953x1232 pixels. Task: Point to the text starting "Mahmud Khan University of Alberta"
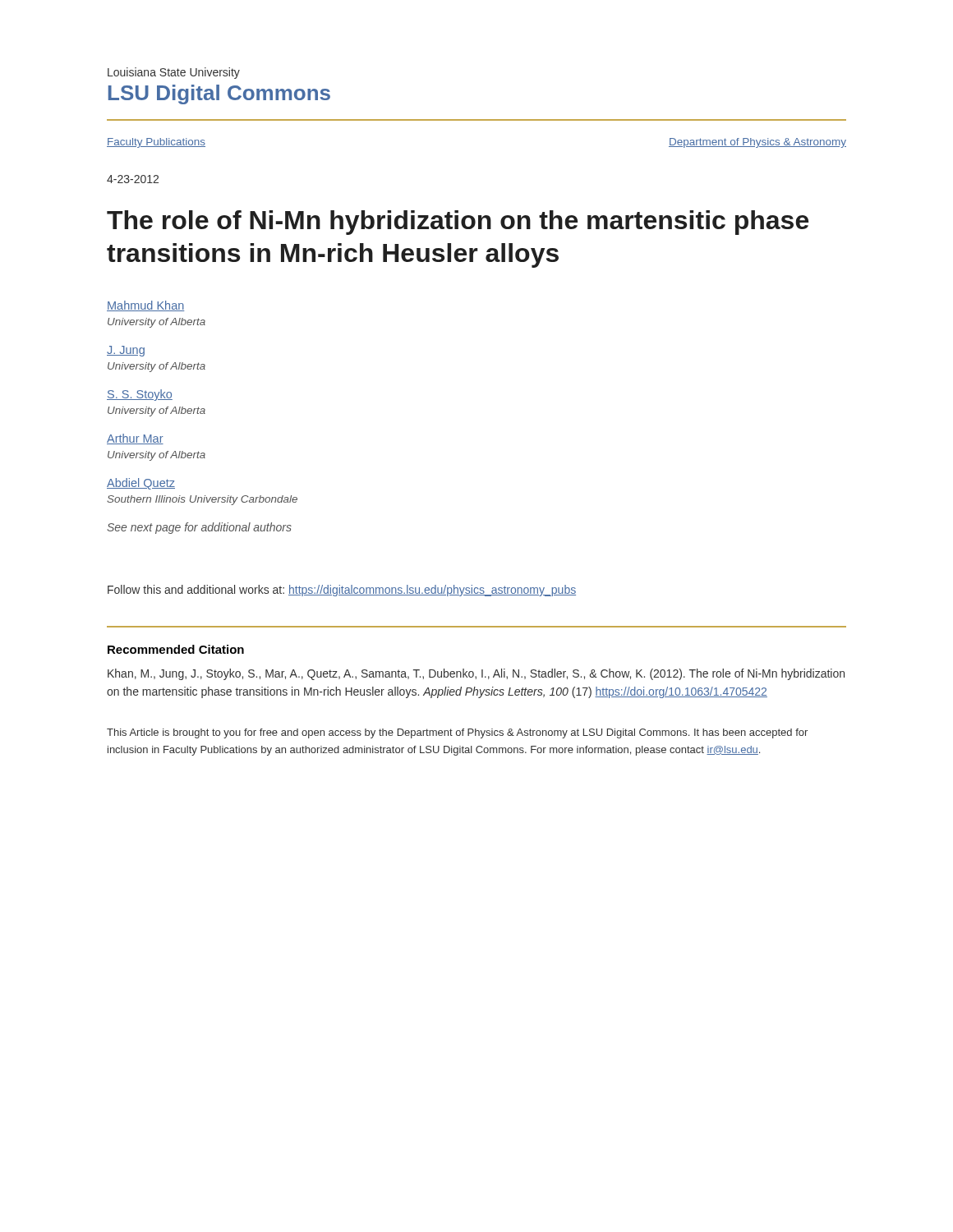point(145,306)
